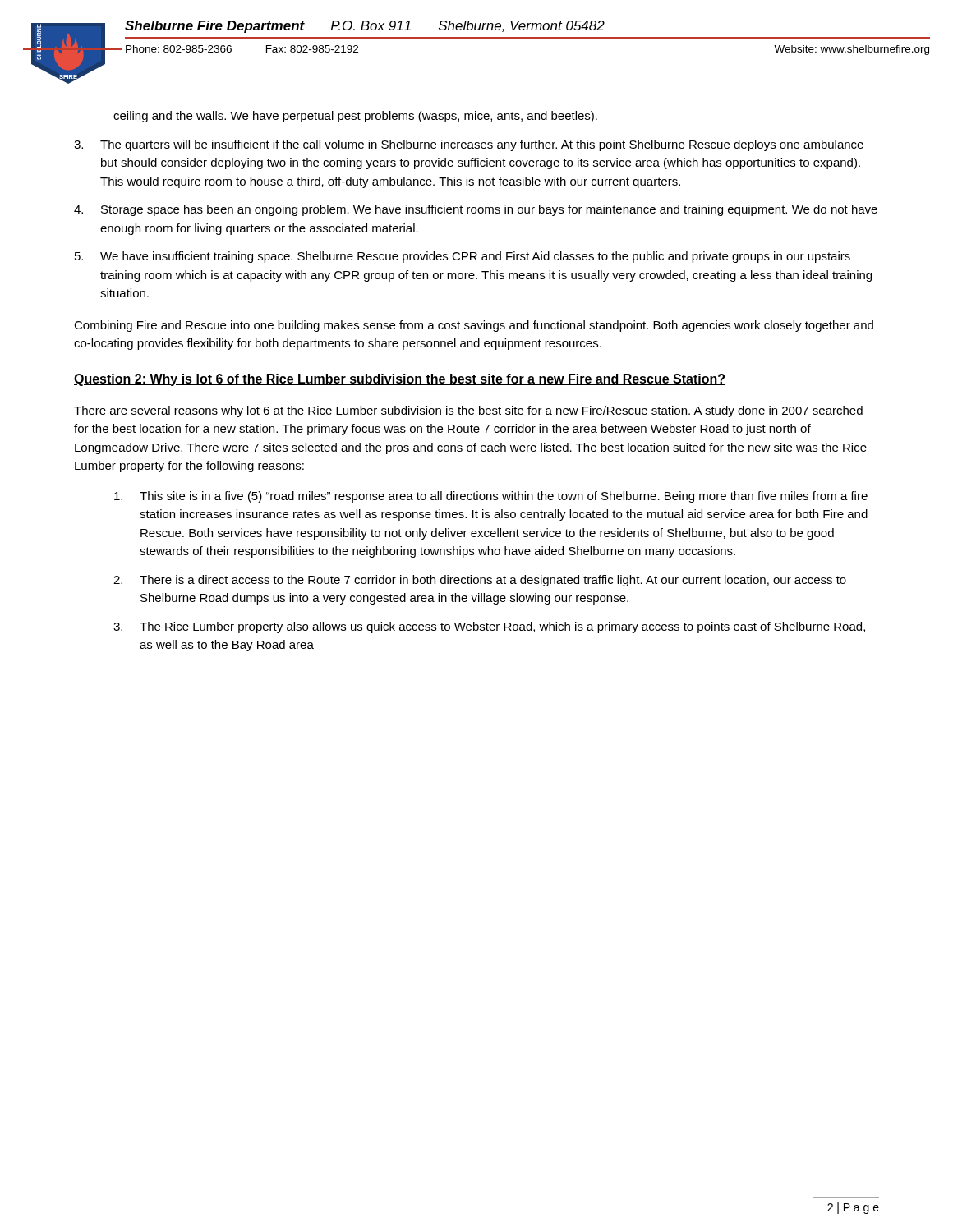Click on the list item that reads "5. We have"
The width and height of the screenshot is (953, 1232).
click(476, 275)
